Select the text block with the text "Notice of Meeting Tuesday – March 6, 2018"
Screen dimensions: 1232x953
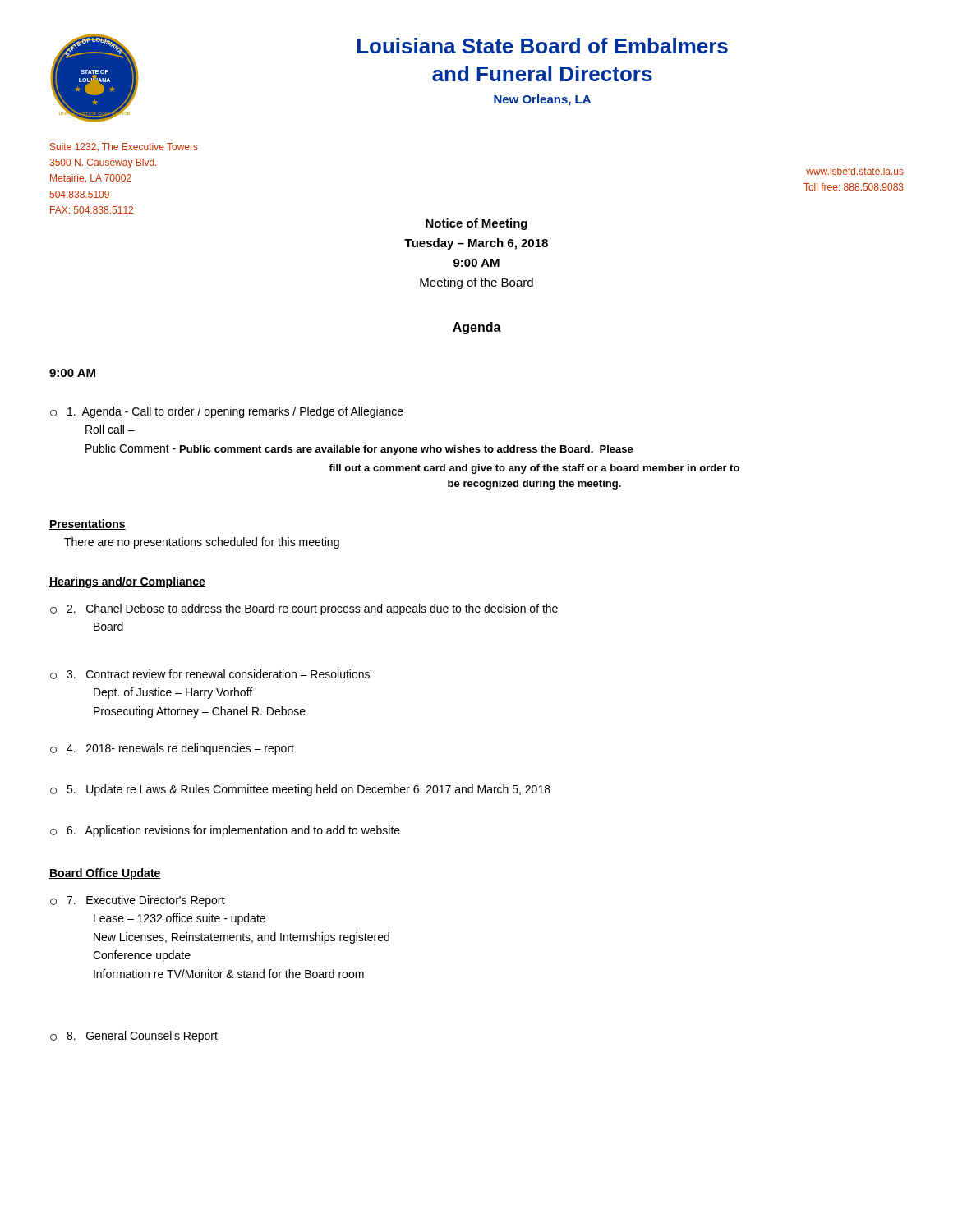(x=476, y=253)
